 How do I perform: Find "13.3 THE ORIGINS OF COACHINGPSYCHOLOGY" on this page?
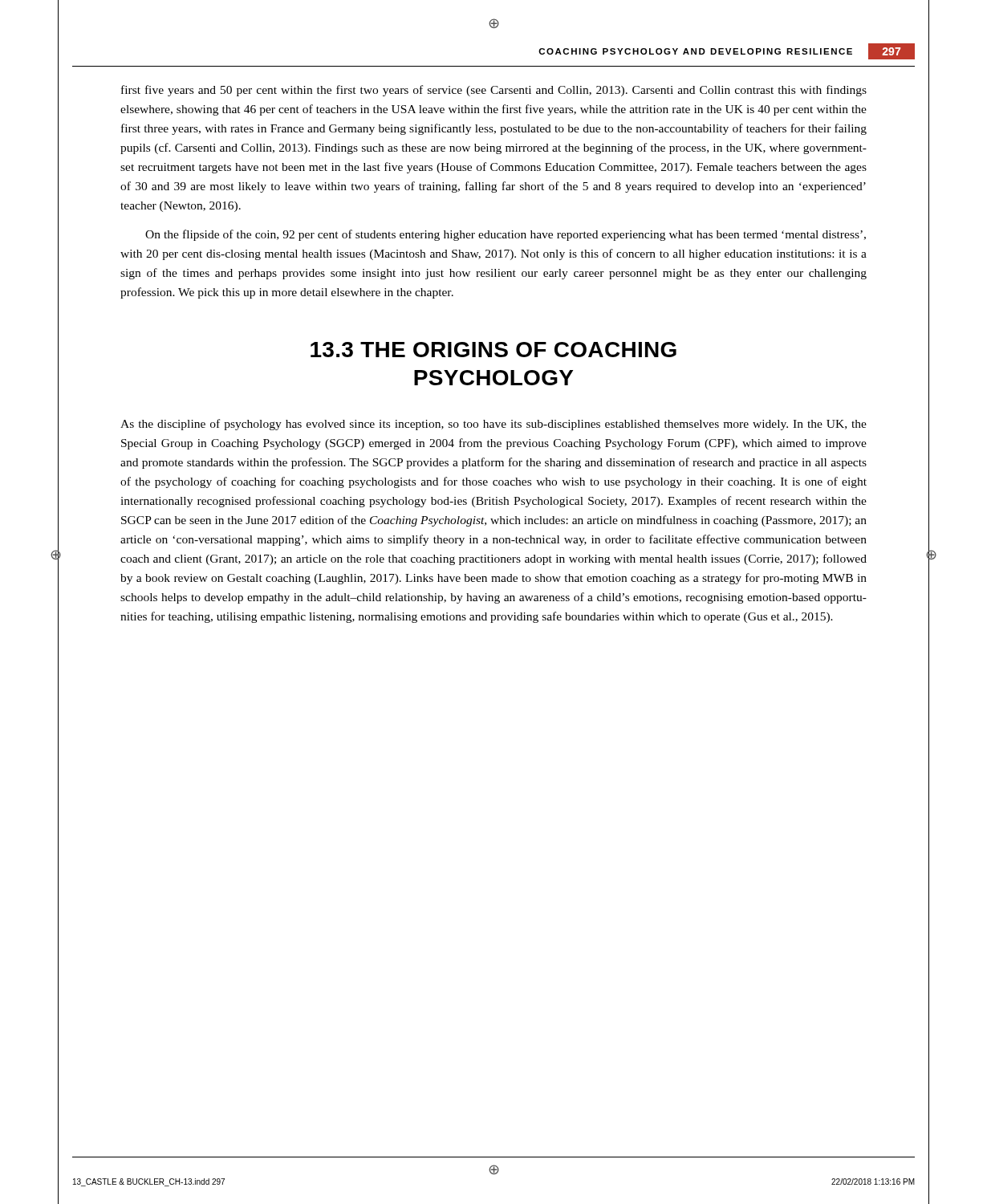click(494, 364)
